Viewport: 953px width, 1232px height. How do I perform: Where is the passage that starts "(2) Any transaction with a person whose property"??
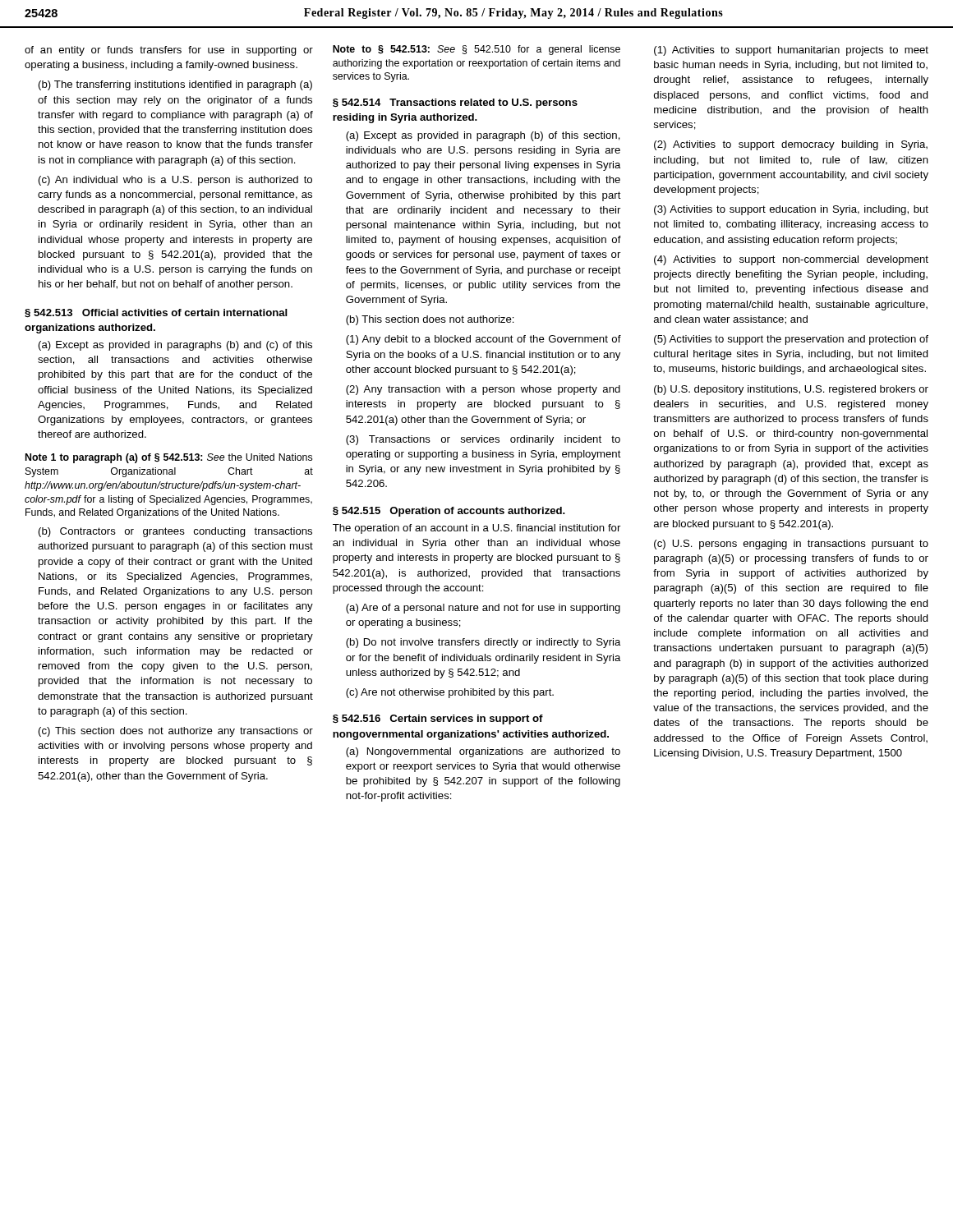point(483,404)
